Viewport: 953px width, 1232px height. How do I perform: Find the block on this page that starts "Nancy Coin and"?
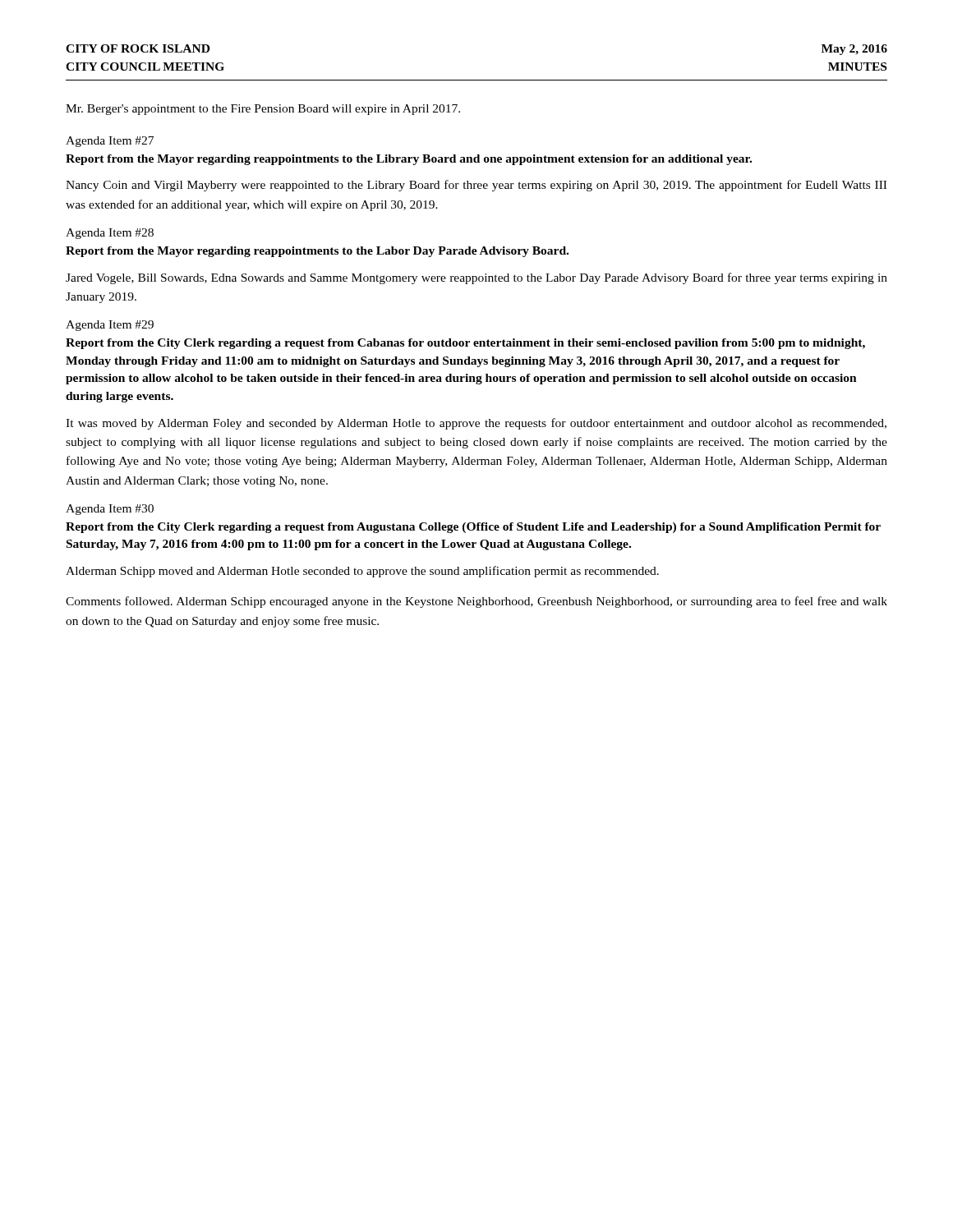(x=476, y=194)
